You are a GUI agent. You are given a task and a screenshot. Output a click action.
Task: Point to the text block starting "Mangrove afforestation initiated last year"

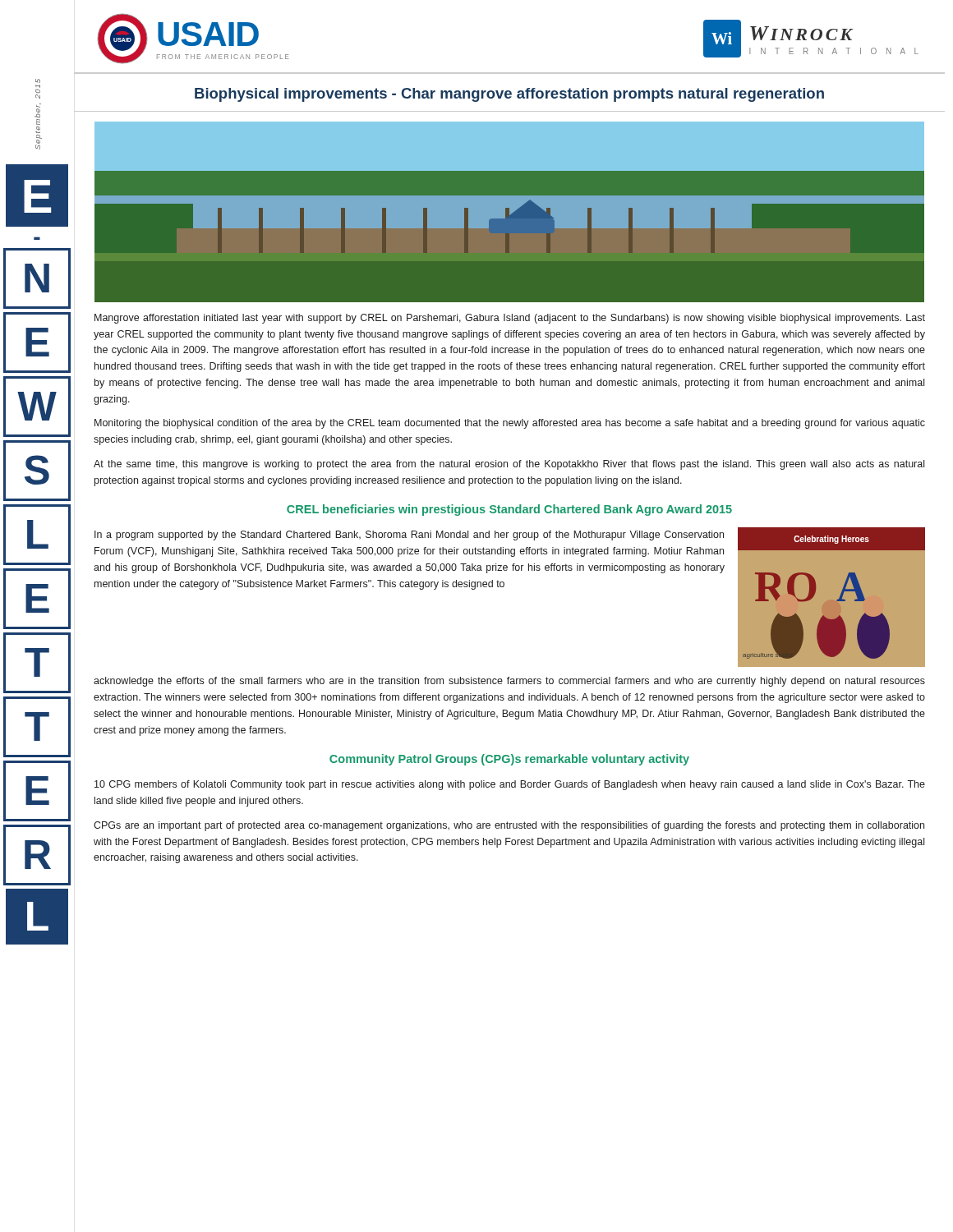point(509,358)
